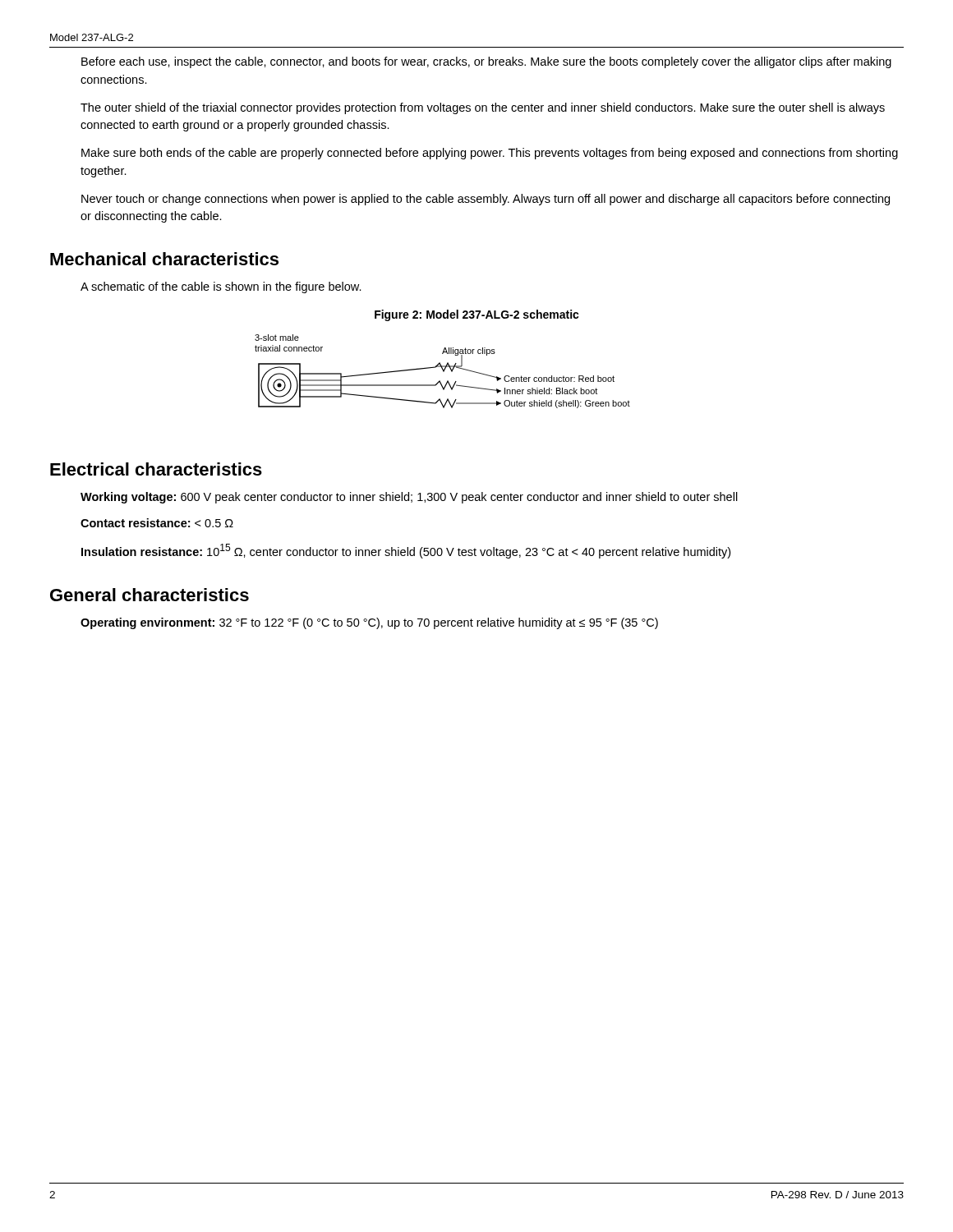Click a schematic
The width and height of the screenshot is (953, 1232).
(x=476, y=383)
